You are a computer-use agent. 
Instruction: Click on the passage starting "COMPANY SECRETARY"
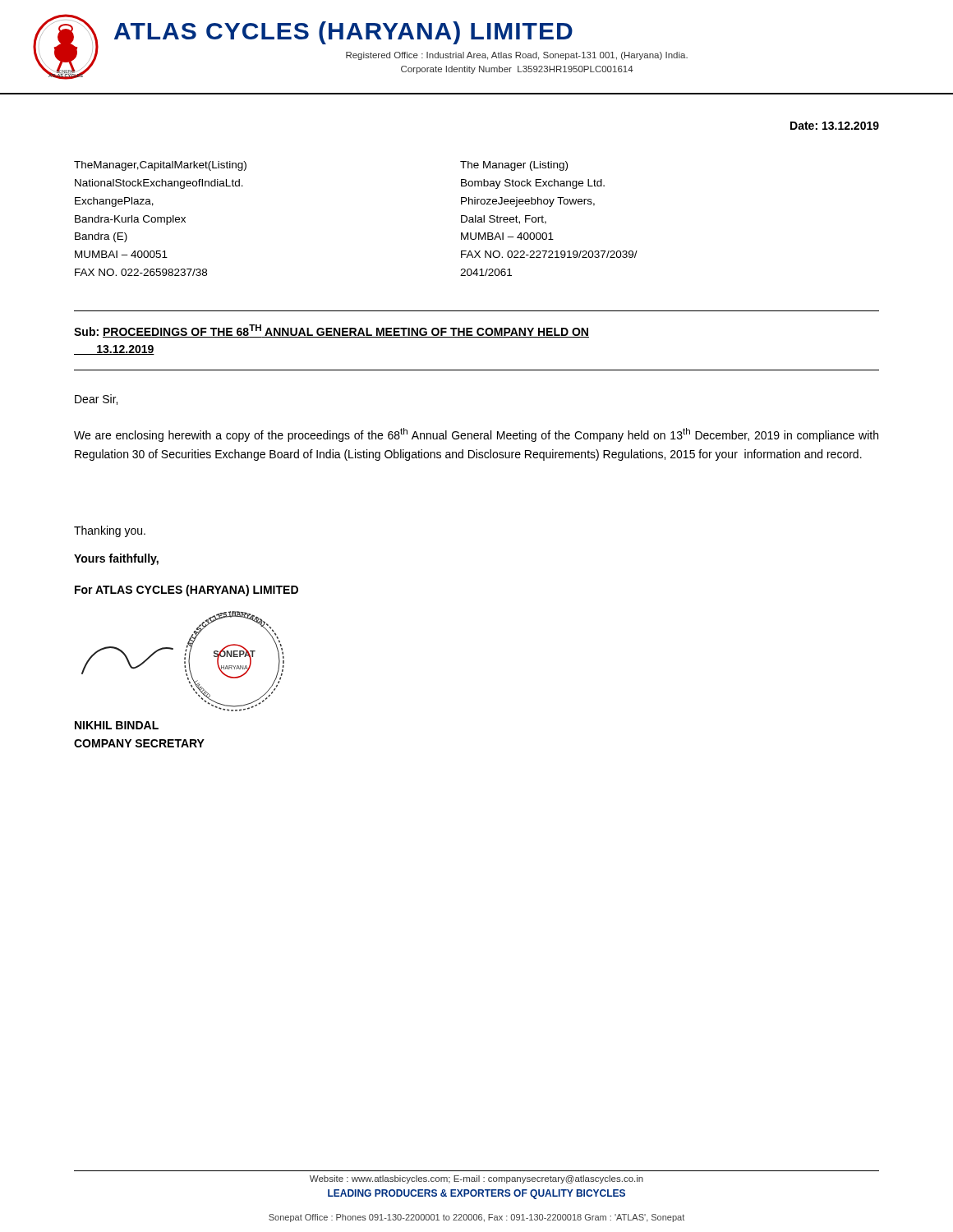[x=139, y=743]
